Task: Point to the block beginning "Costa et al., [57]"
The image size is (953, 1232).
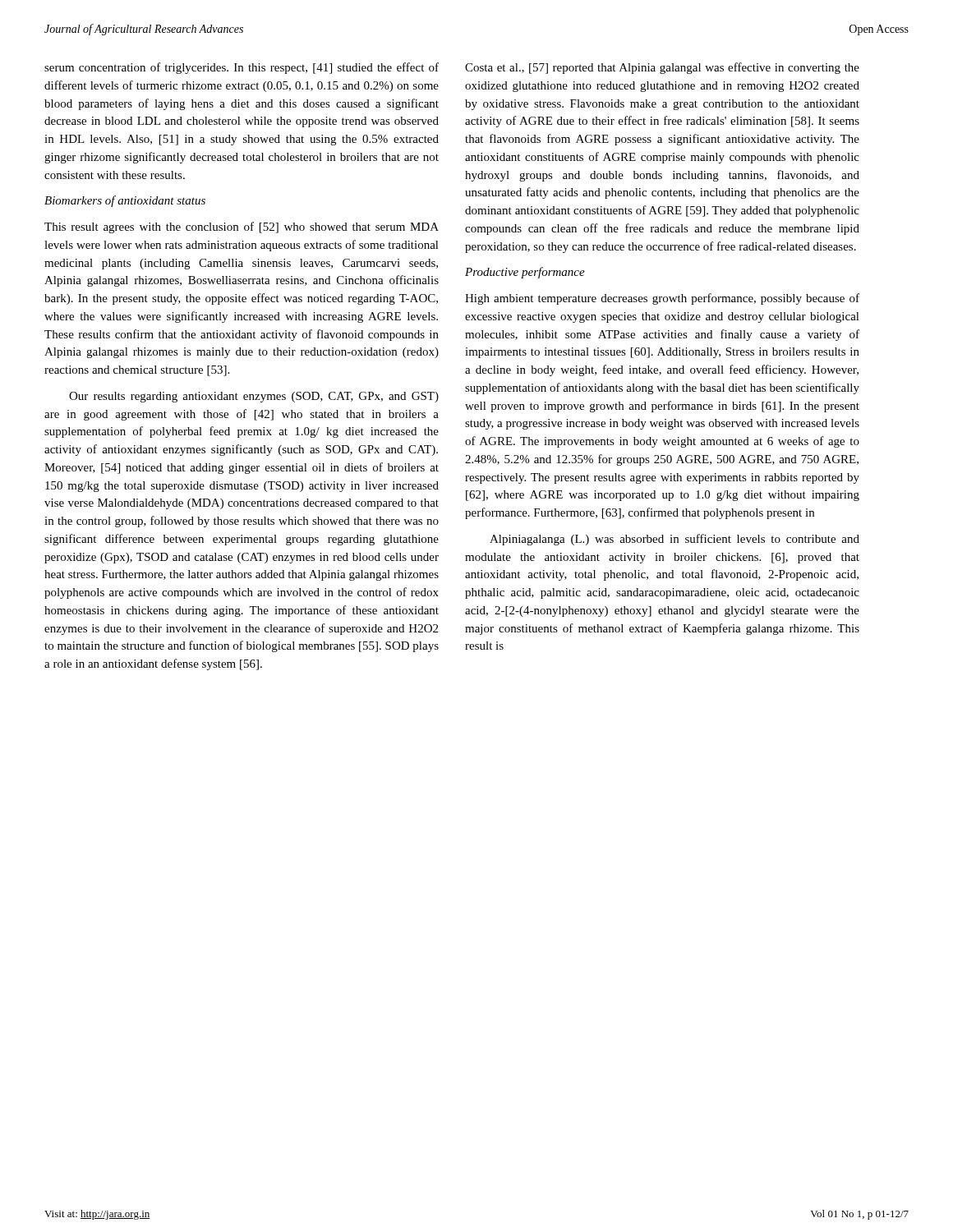Action: (x=662, y=157)
